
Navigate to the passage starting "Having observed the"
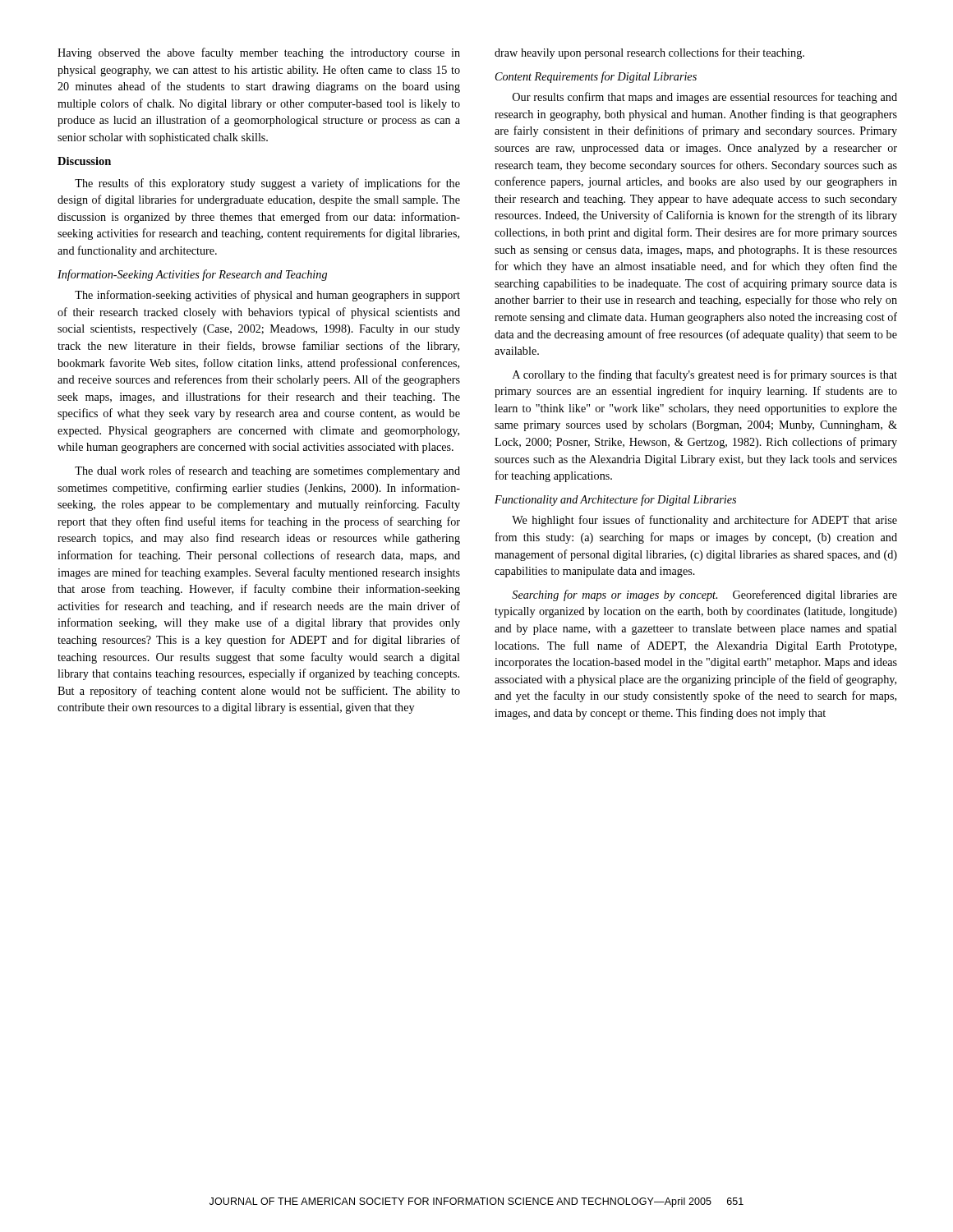(259, 95)
